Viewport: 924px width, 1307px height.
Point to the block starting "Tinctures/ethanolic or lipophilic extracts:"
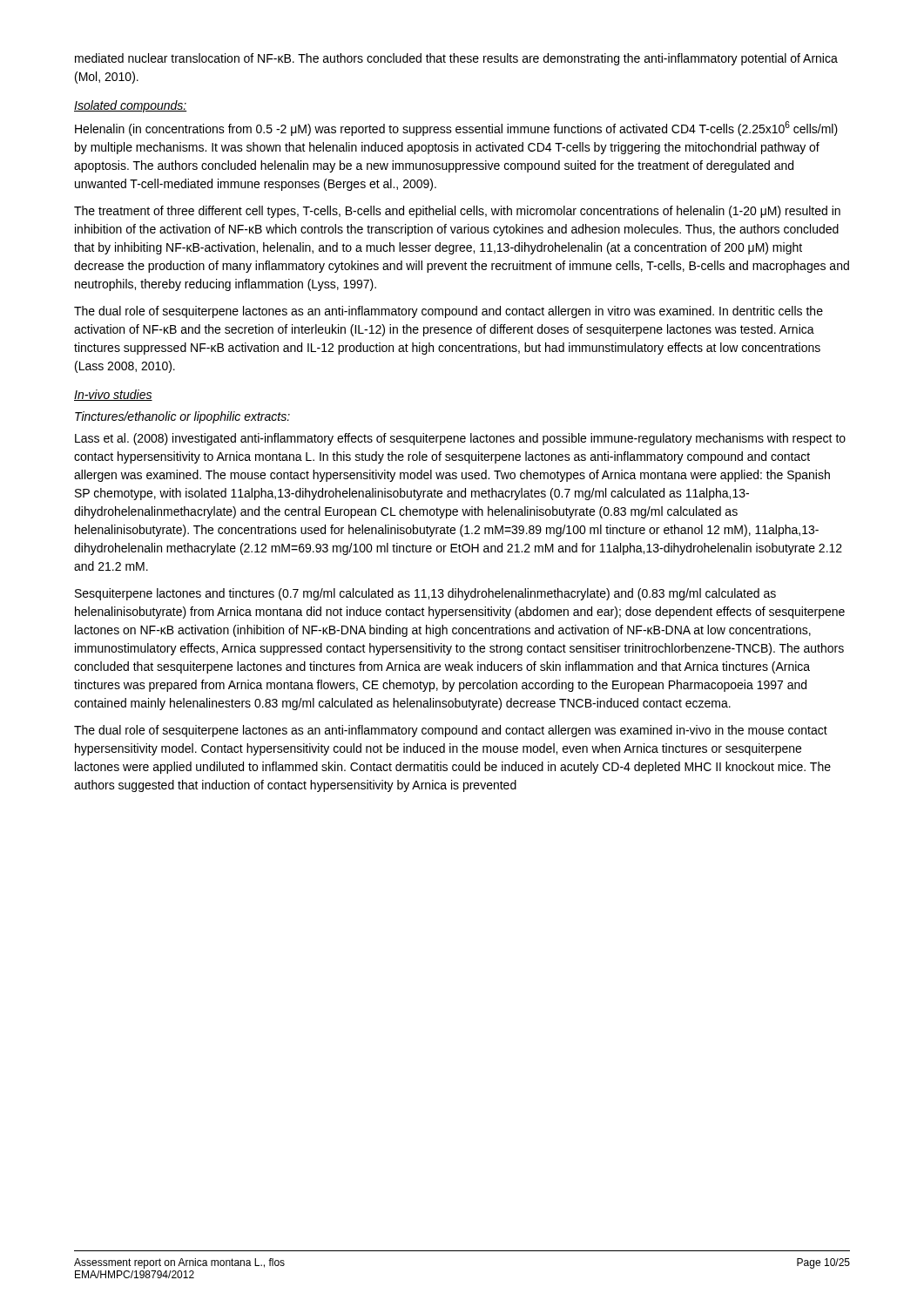click(x=182, y=416)
